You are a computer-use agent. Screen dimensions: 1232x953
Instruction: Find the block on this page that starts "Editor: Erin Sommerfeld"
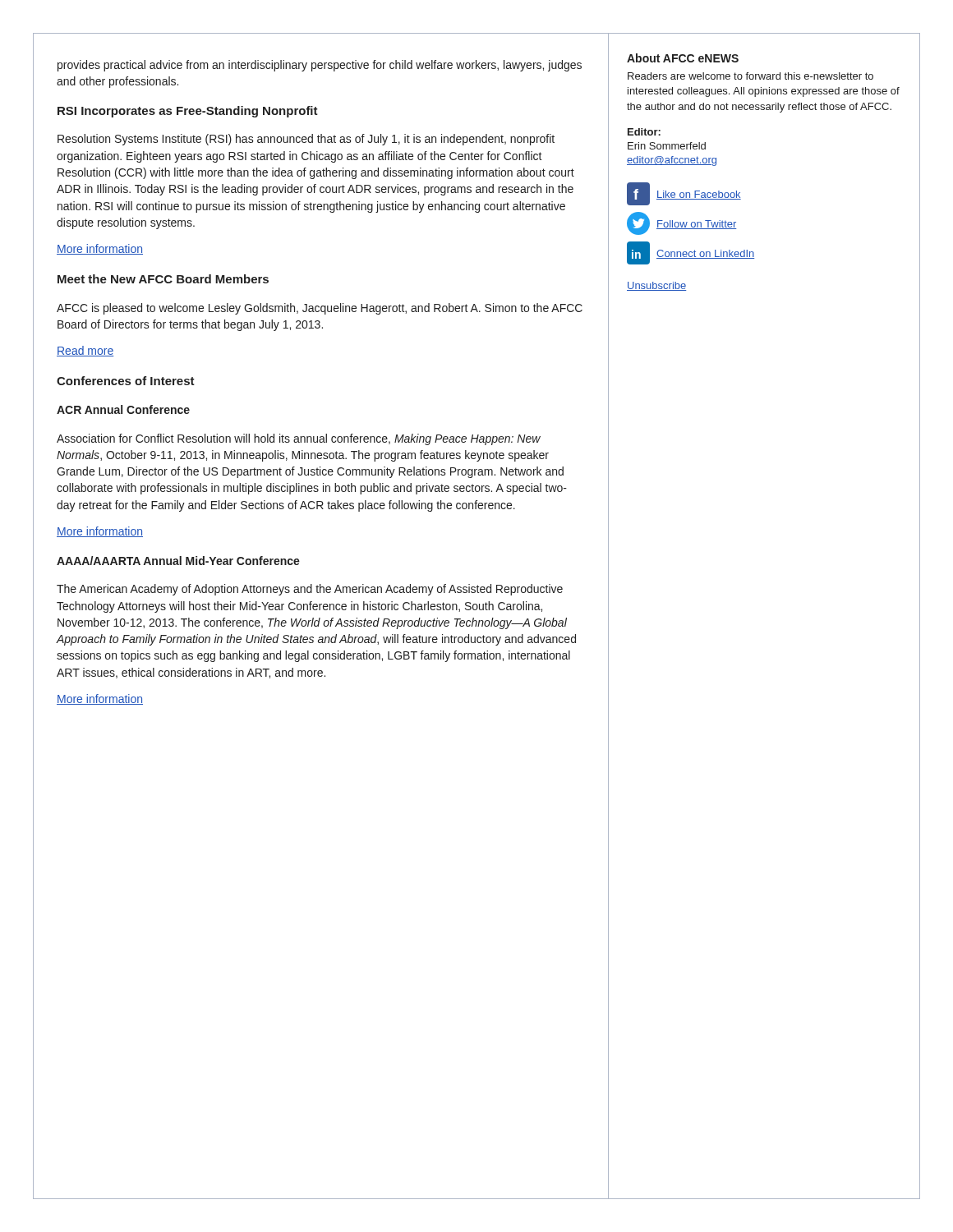tap(644, 132)
